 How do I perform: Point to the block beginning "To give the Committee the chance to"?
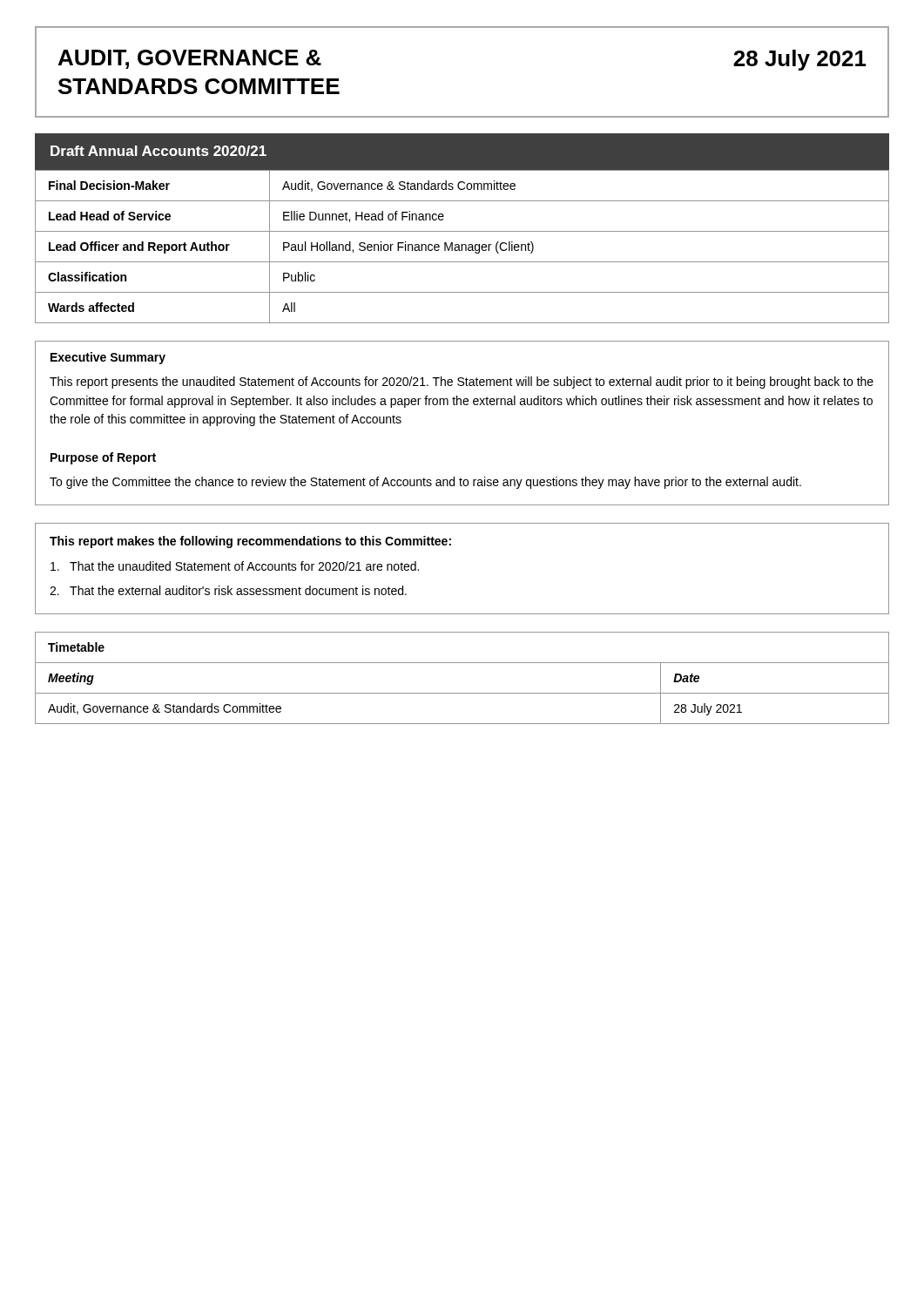426,482
